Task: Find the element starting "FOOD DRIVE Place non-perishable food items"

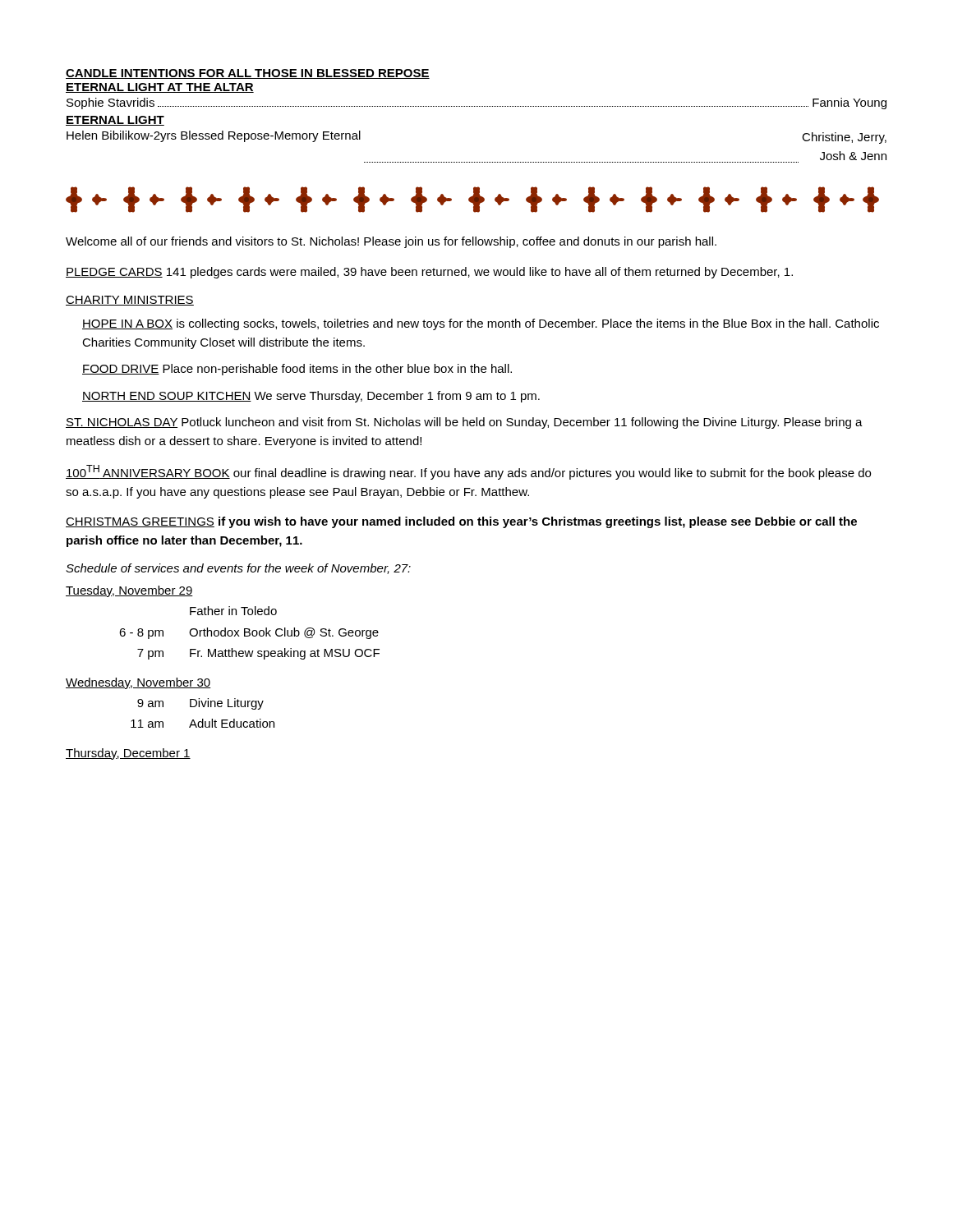Action: click(298, 368)
